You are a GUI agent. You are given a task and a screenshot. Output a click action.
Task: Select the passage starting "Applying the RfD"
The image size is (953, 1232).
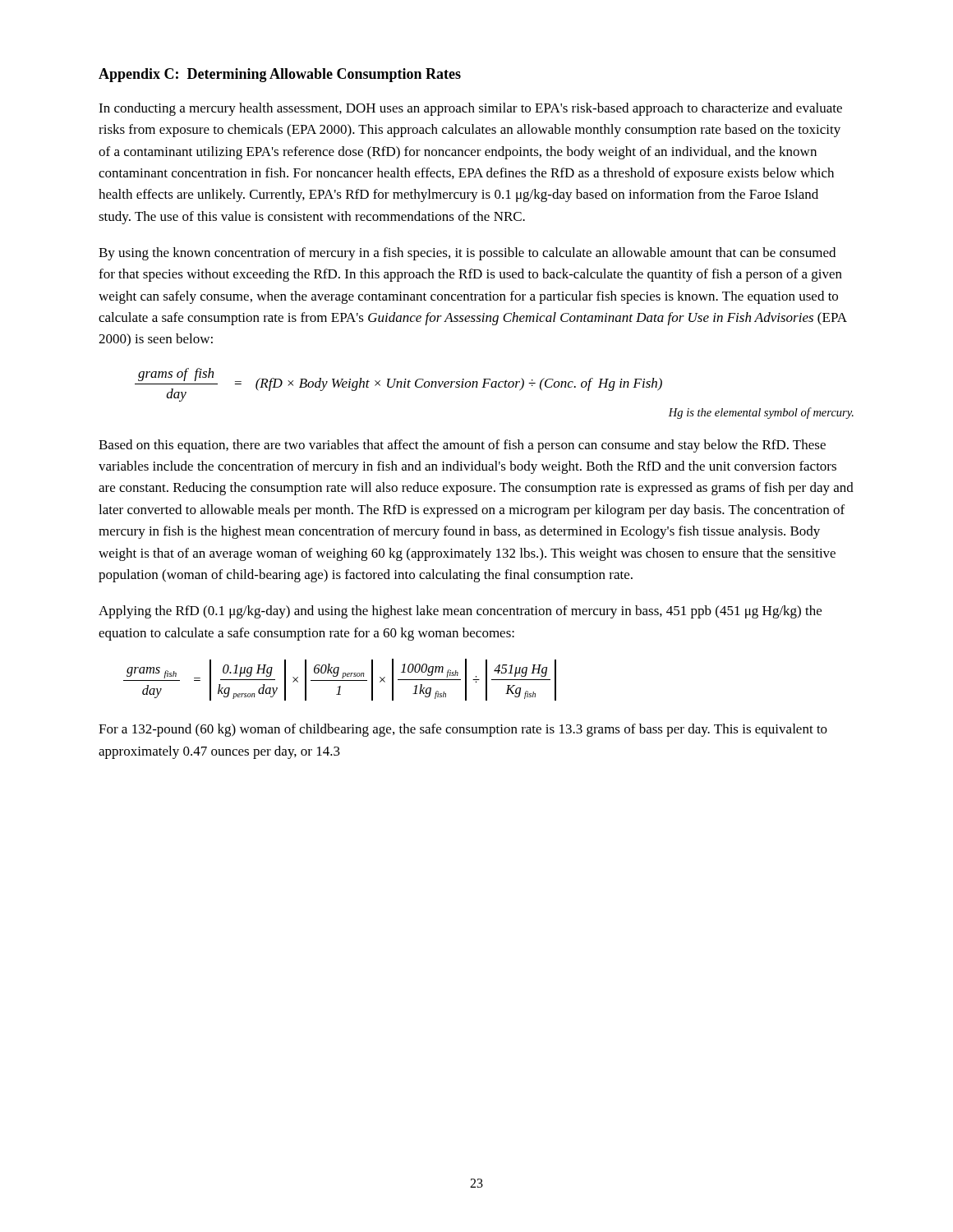click(476, 622)
